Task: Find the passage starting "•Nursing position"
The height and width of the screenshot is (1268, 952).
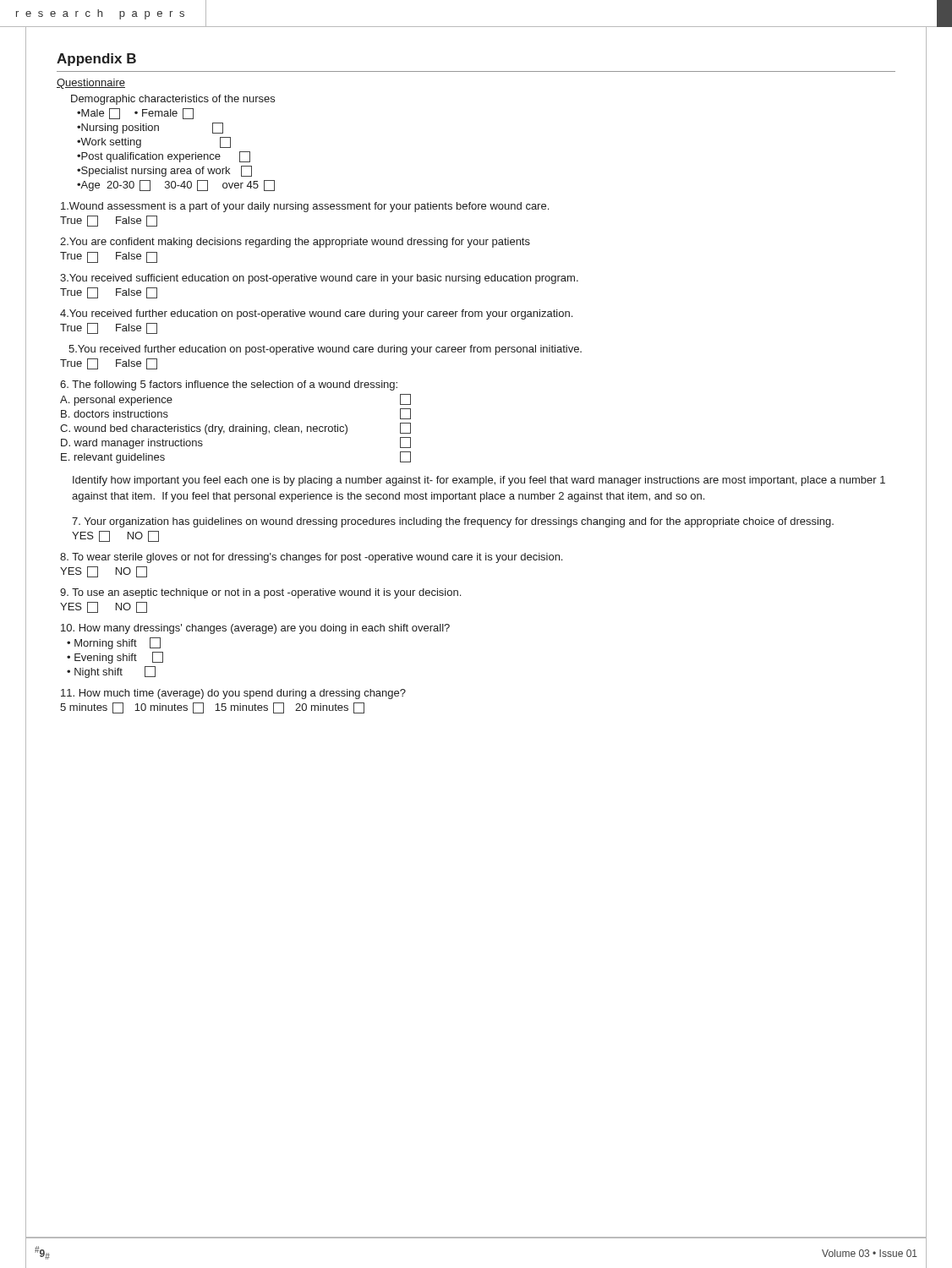Action: [151, 127]
